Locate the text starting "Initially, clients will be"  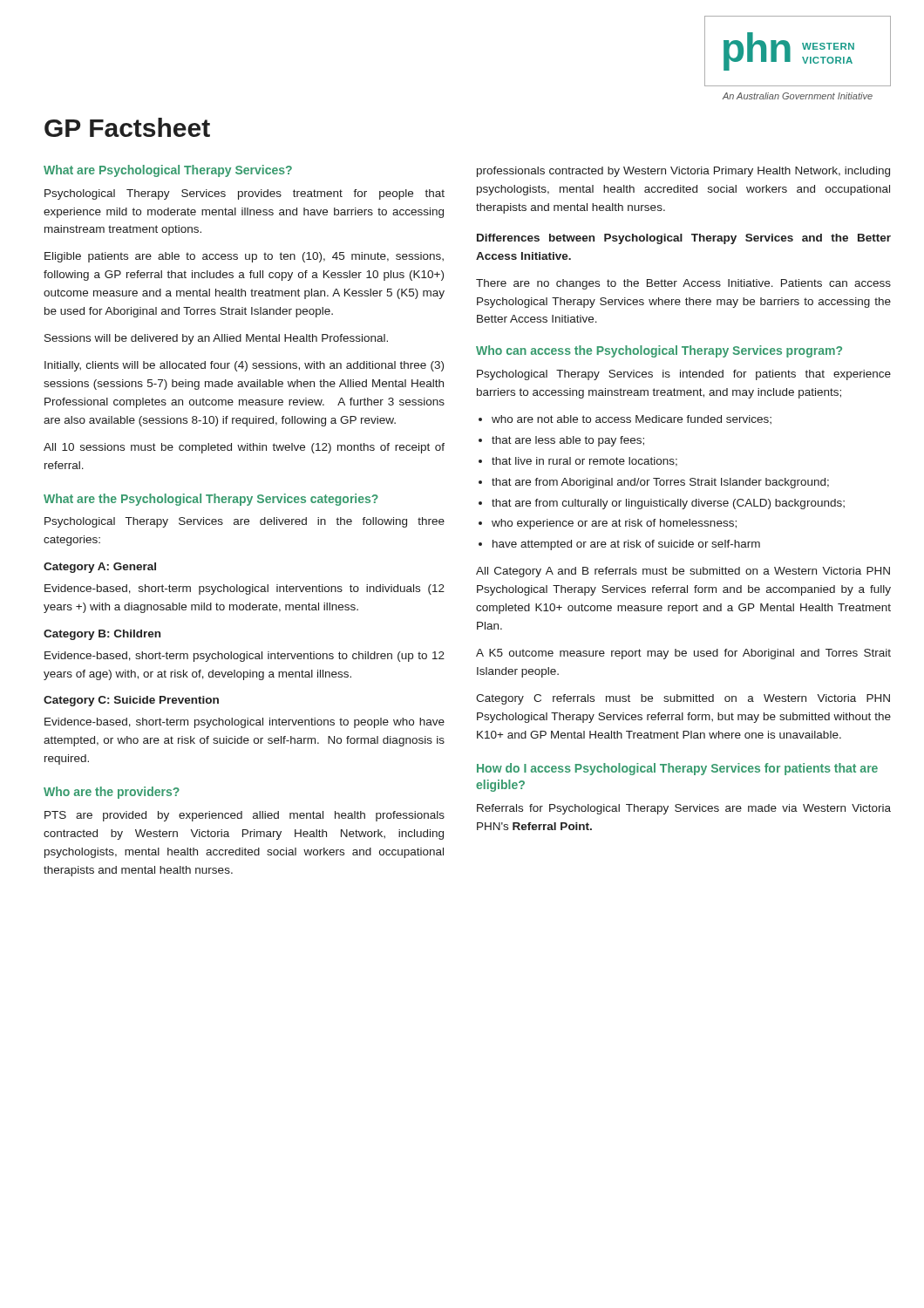point(244,392)
